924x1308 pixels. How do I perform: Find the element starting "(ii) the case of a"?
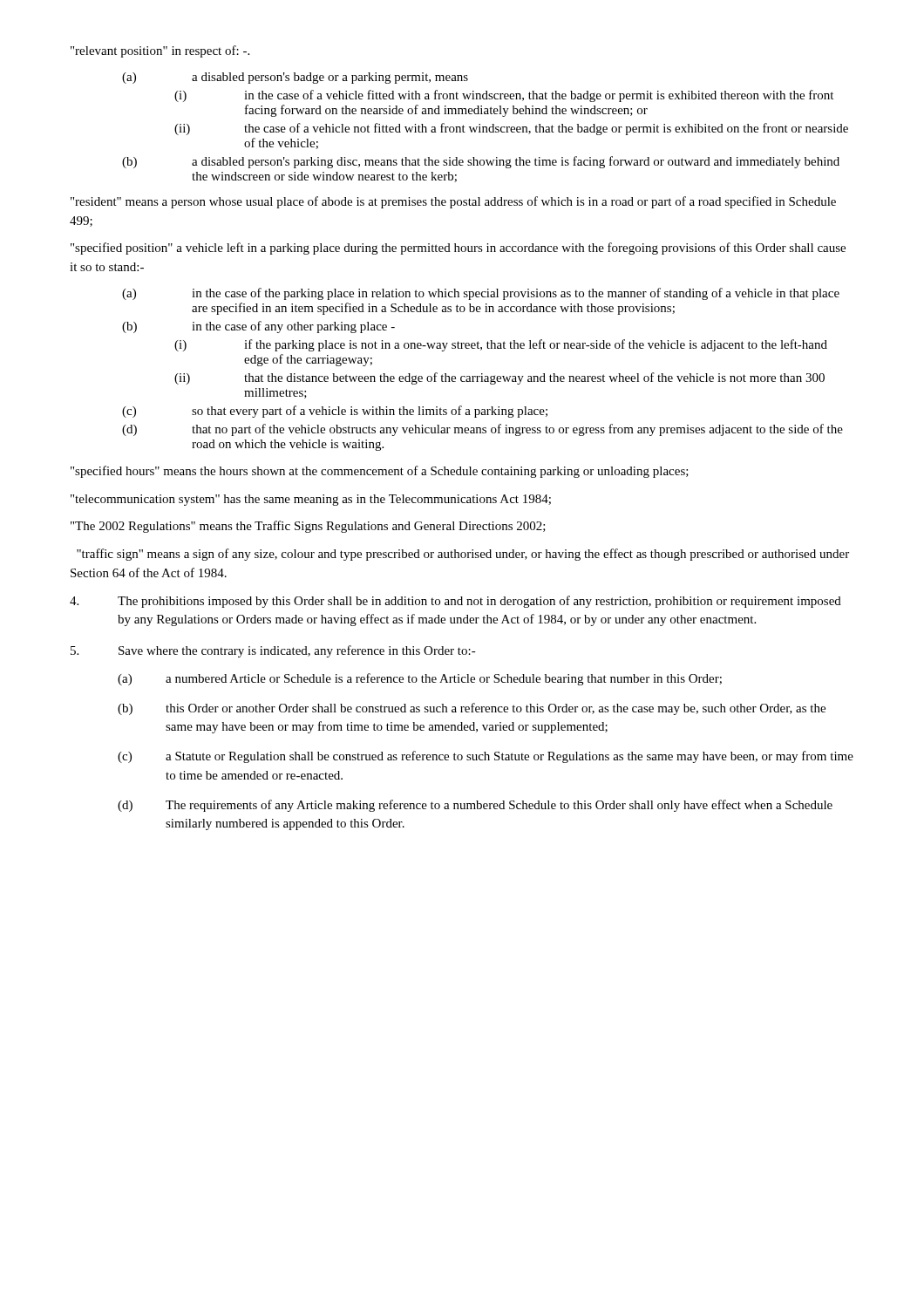coord(462,136)
